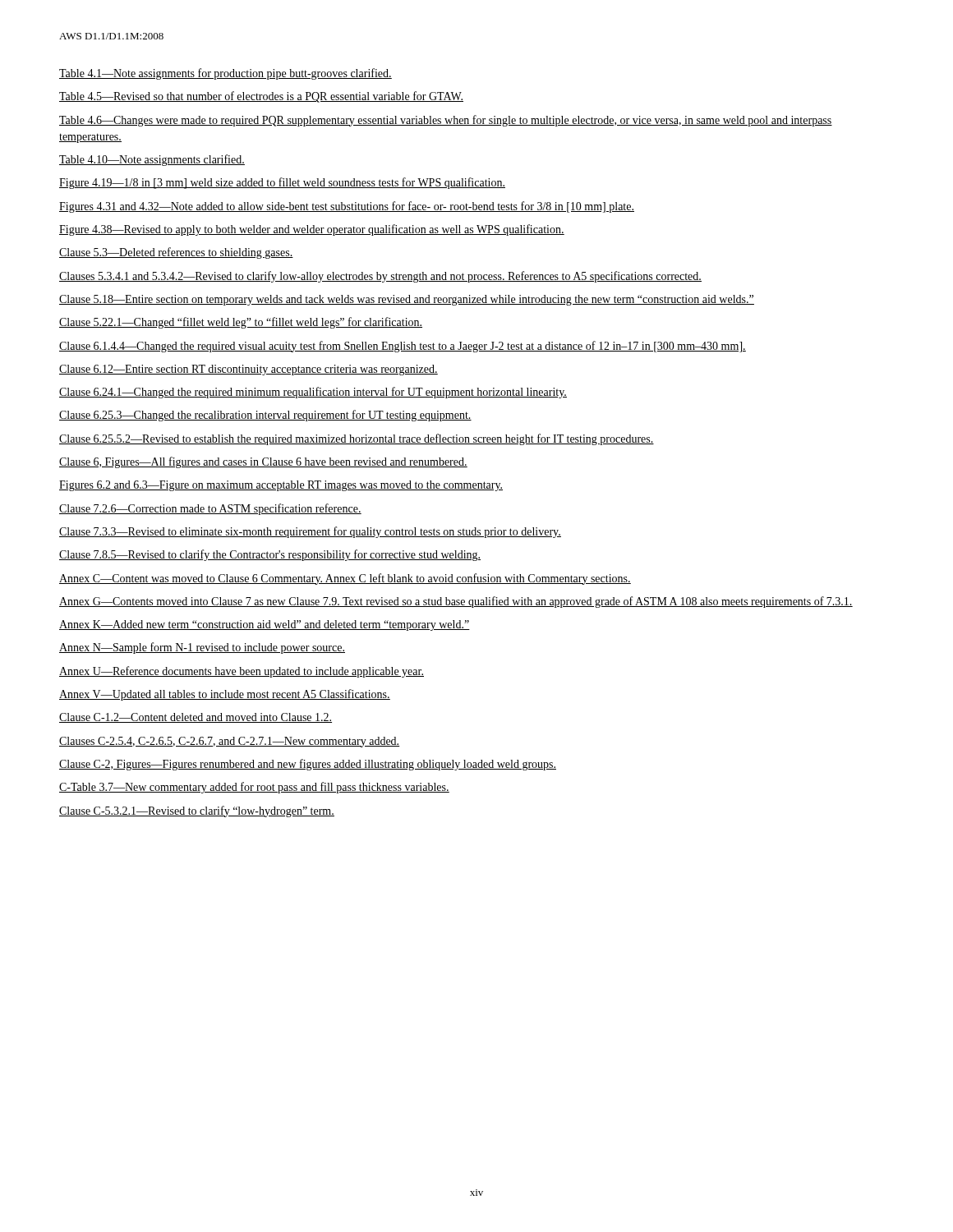Screen dimensions: 1232x953
Task: Click on the passage starting "Clause C-1.2—Content deleted and moved into Clause"
Action: coord(196,718)
